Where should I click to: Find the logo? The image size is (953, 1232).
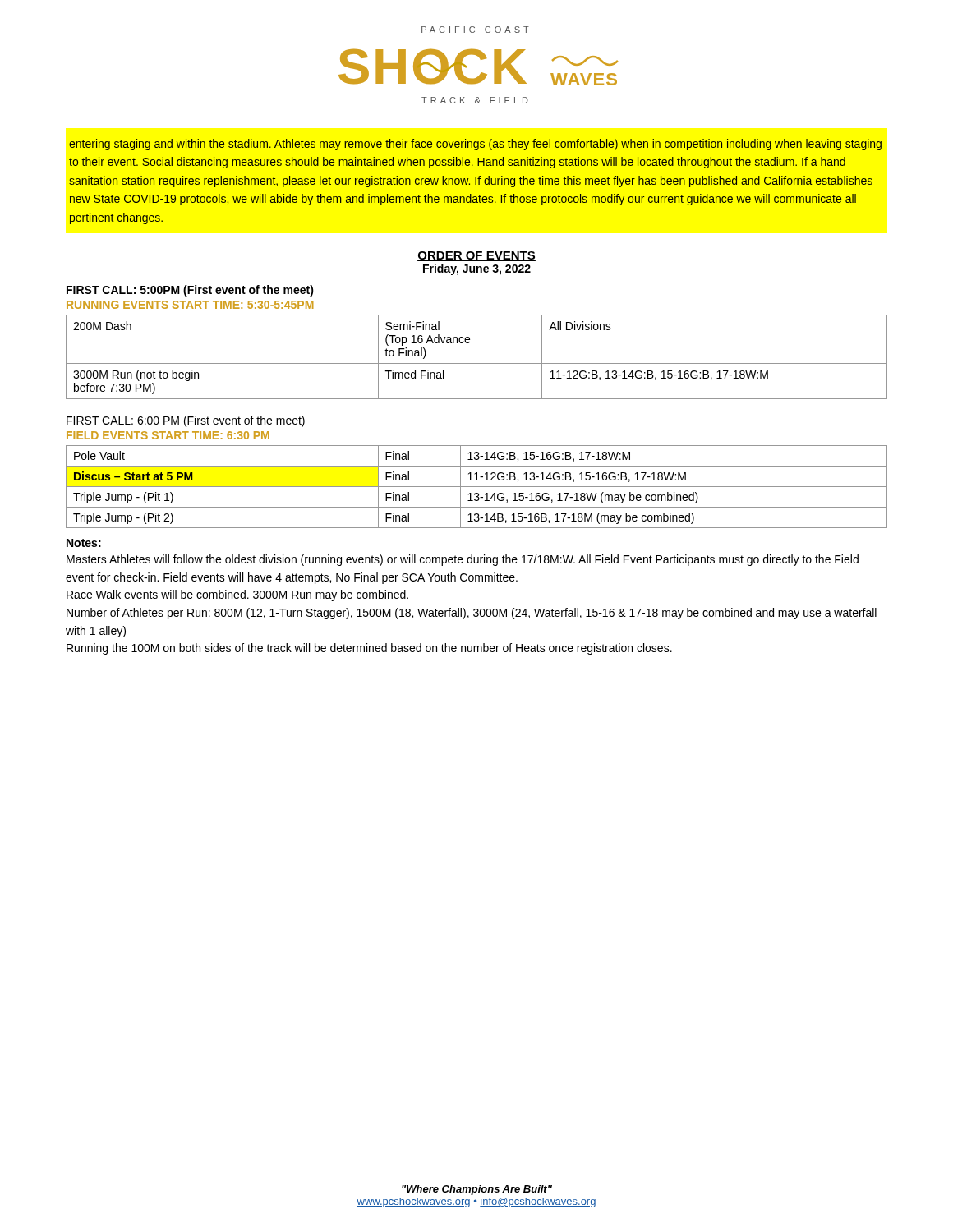click(x=476, y=57)
